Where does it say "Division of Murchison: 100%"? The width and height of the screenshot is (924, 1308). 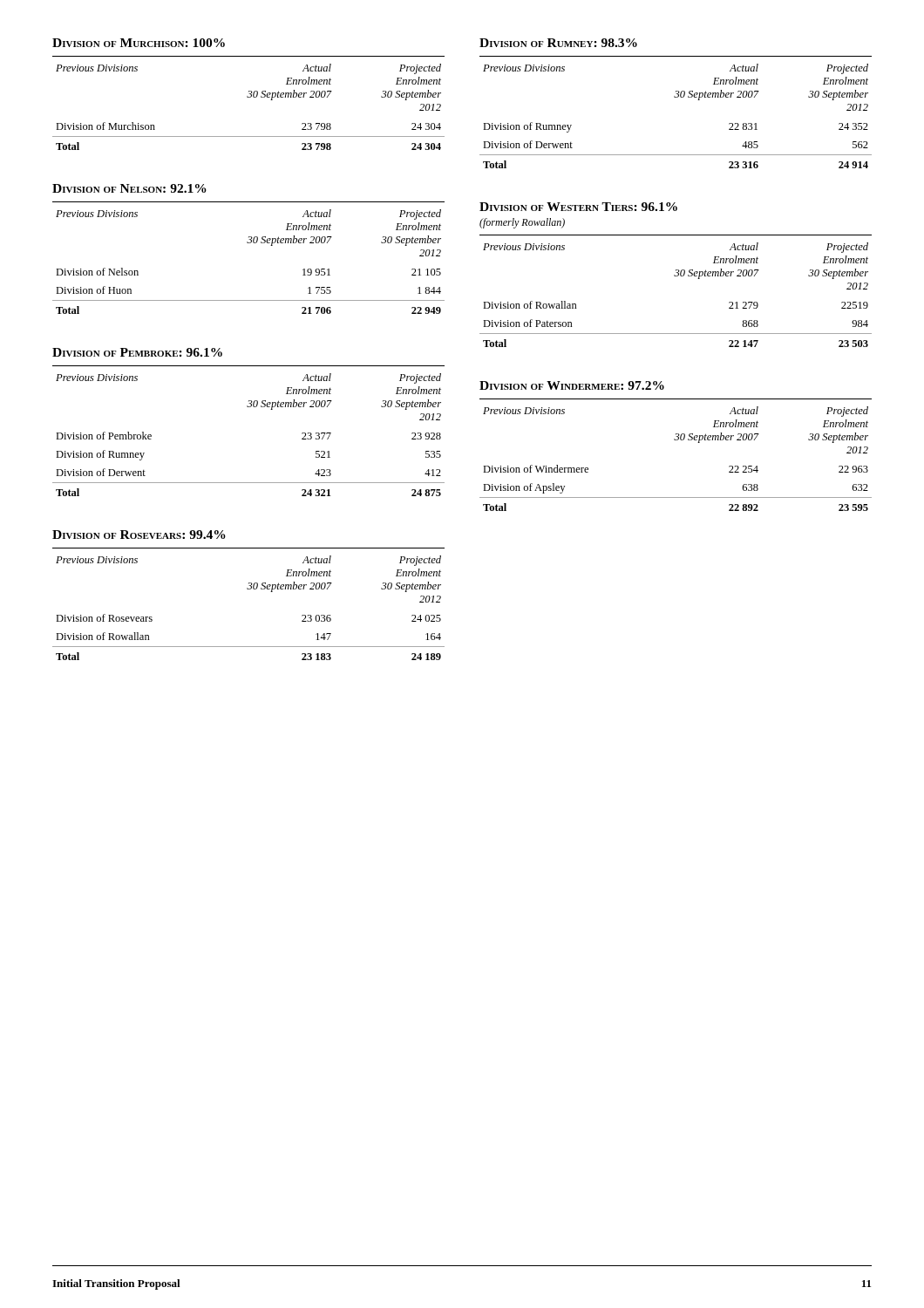click(x=139, y=42)
